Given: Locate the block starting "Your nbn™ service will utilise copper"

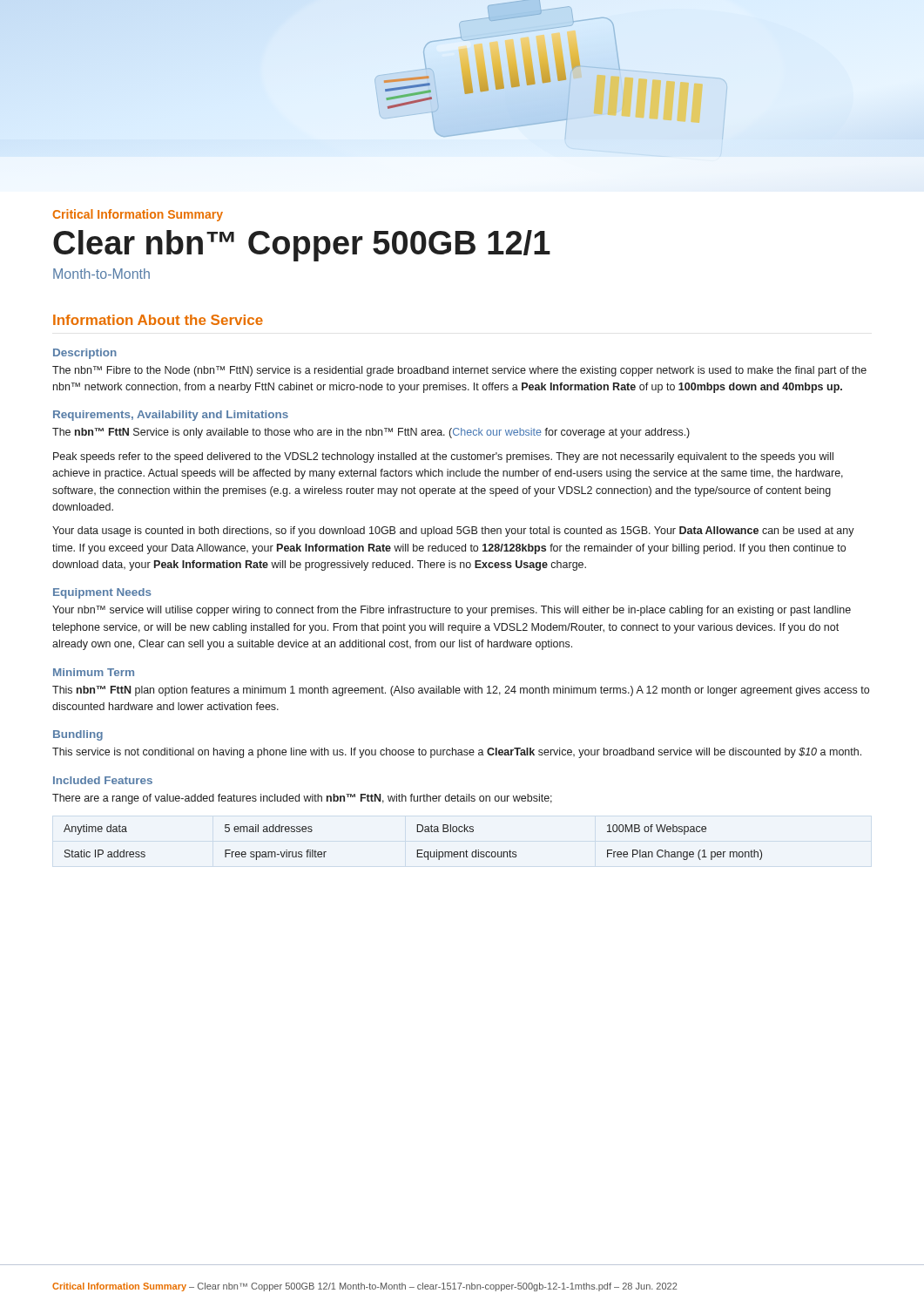Looking at the screenshot, I should point(452,627).
